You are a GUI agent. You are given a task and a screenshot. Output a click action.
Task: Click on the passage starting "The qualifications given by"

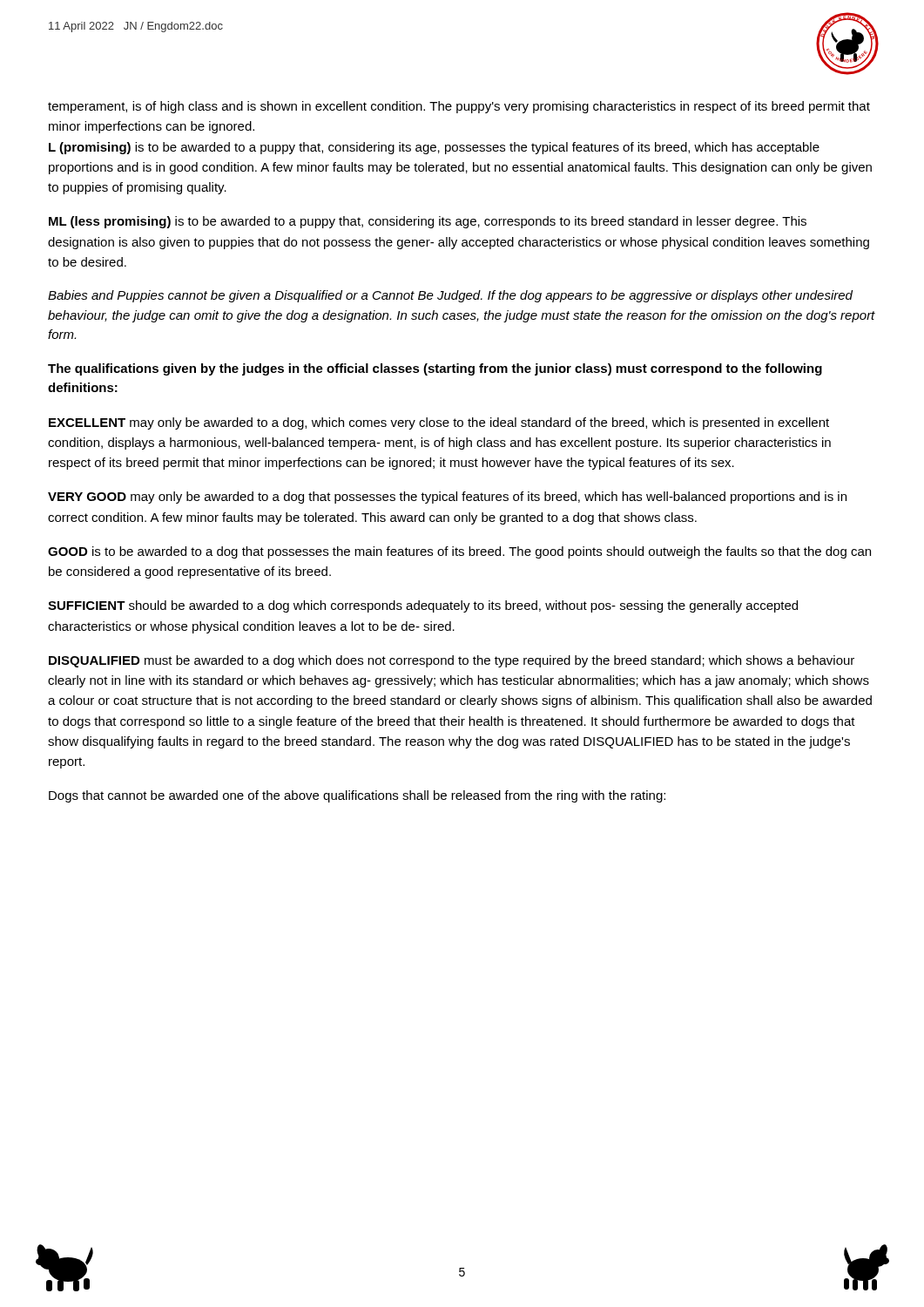pos(462,378)
